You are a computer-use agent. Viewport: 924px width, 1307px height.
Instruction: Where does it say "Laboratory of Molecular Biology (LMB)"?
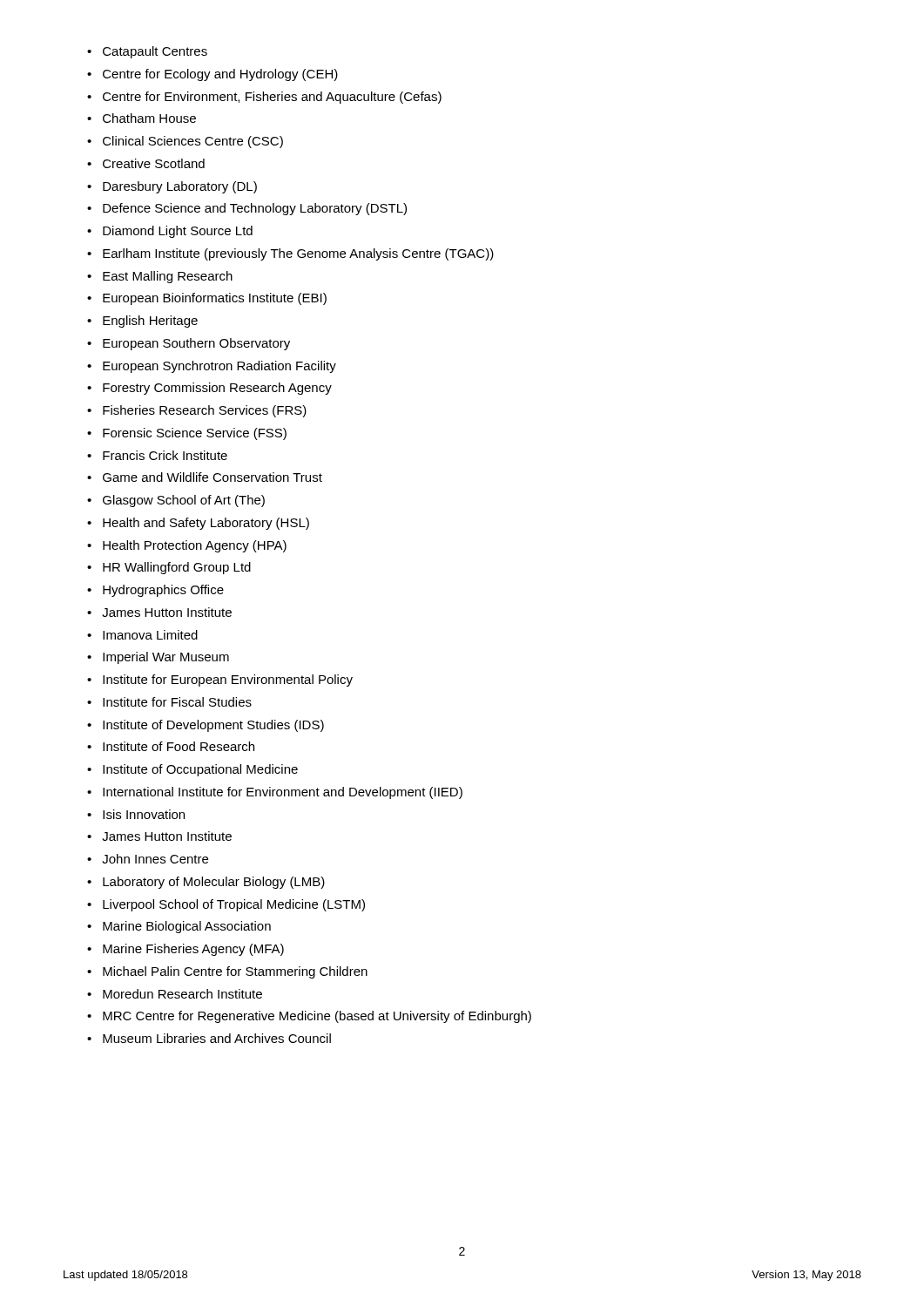(x=206, y=883)
